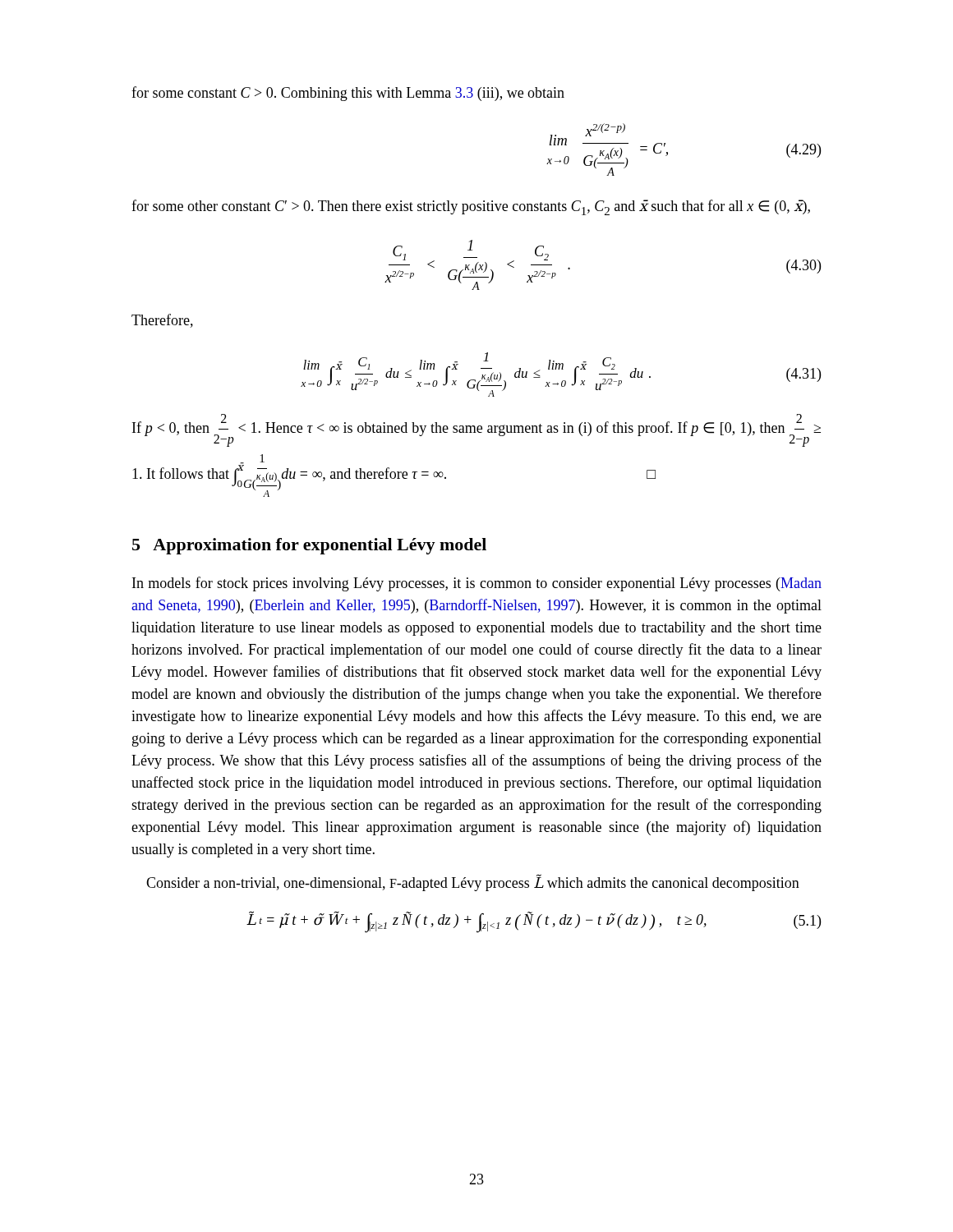Image resolution: width=953 pixels, height=1232 pixels.
Task: Where is the passage that starts "Consider a non-trivial, one-dimensional, F-adapted"?
Action: (465, 883)
